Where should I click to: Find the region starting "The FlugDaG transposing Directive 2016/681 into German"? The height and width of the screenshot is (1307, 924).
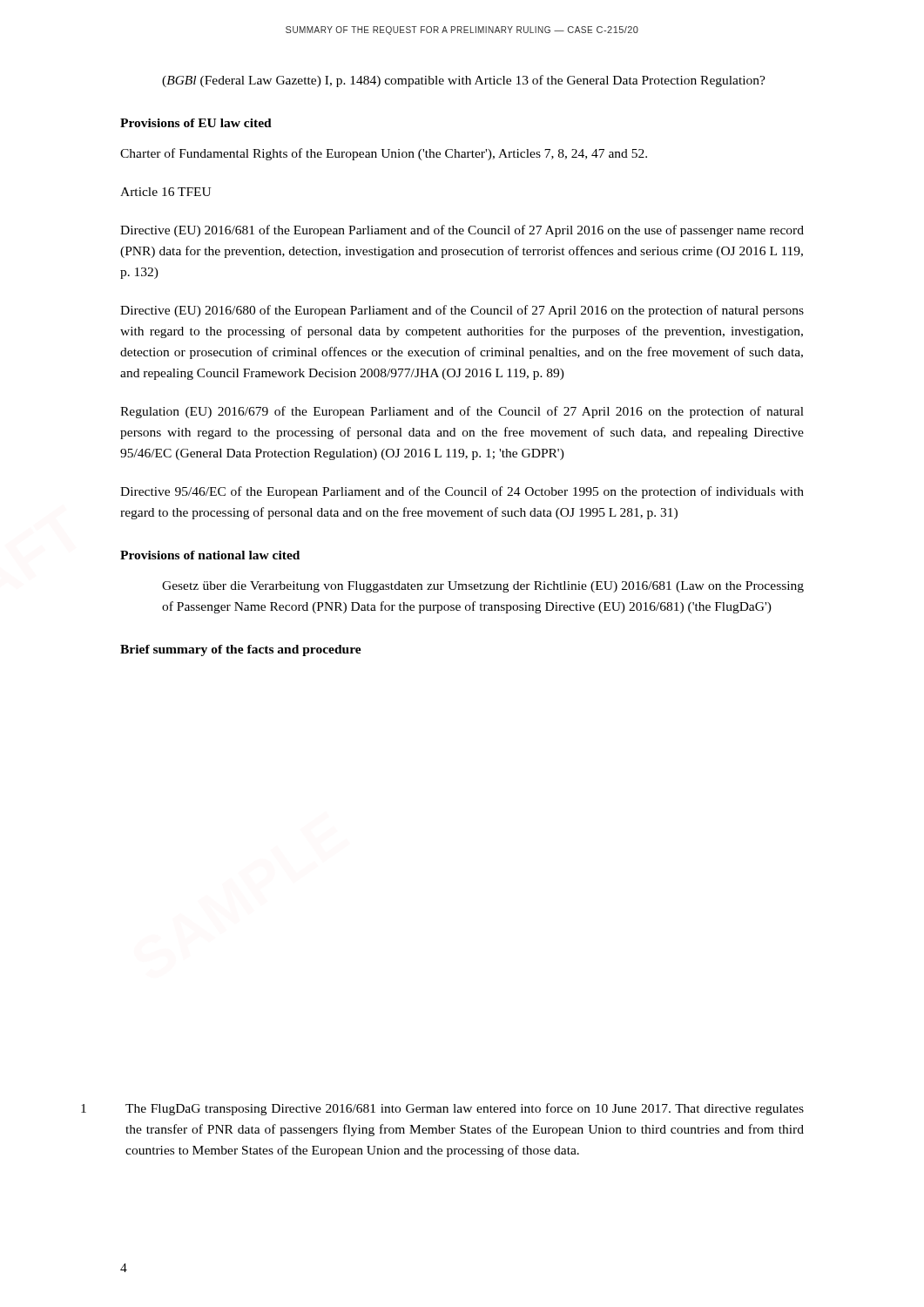click(465, 1129)
